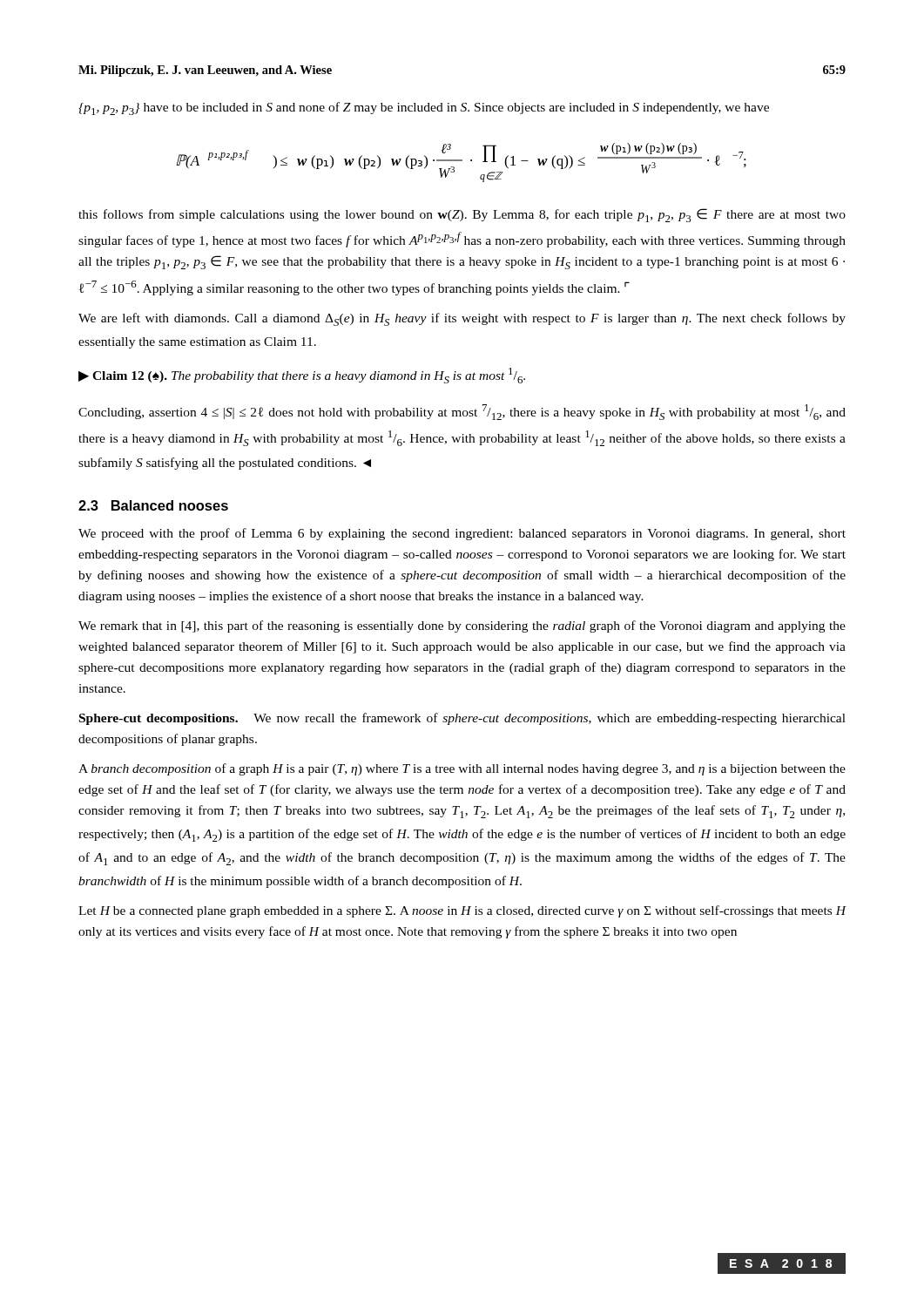Select the text block that reads "Let H be a"

(462, 921)
